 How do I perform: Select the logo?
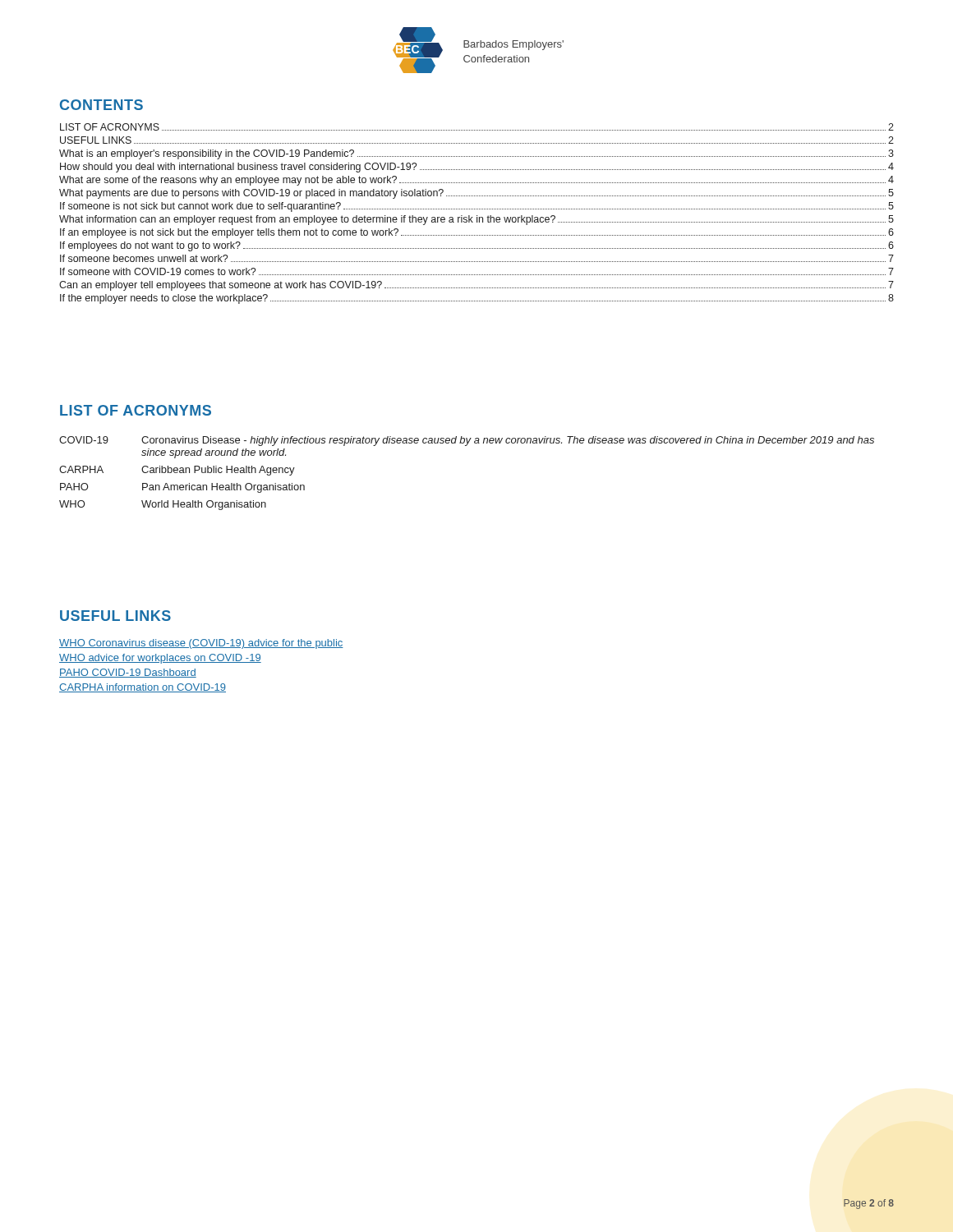click(476, 52)
